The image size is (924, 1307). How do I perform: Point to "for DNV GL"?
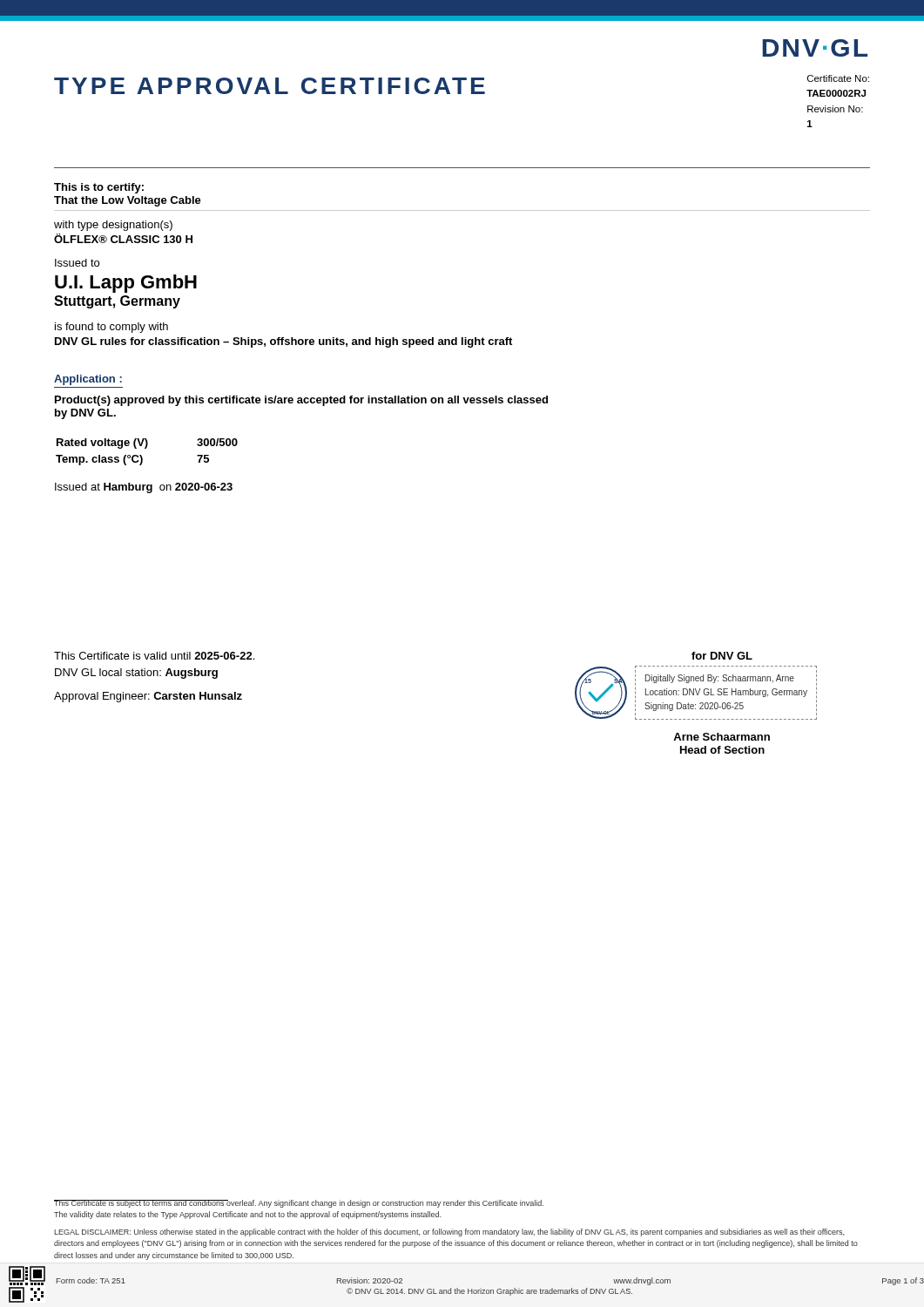point(722,656)
